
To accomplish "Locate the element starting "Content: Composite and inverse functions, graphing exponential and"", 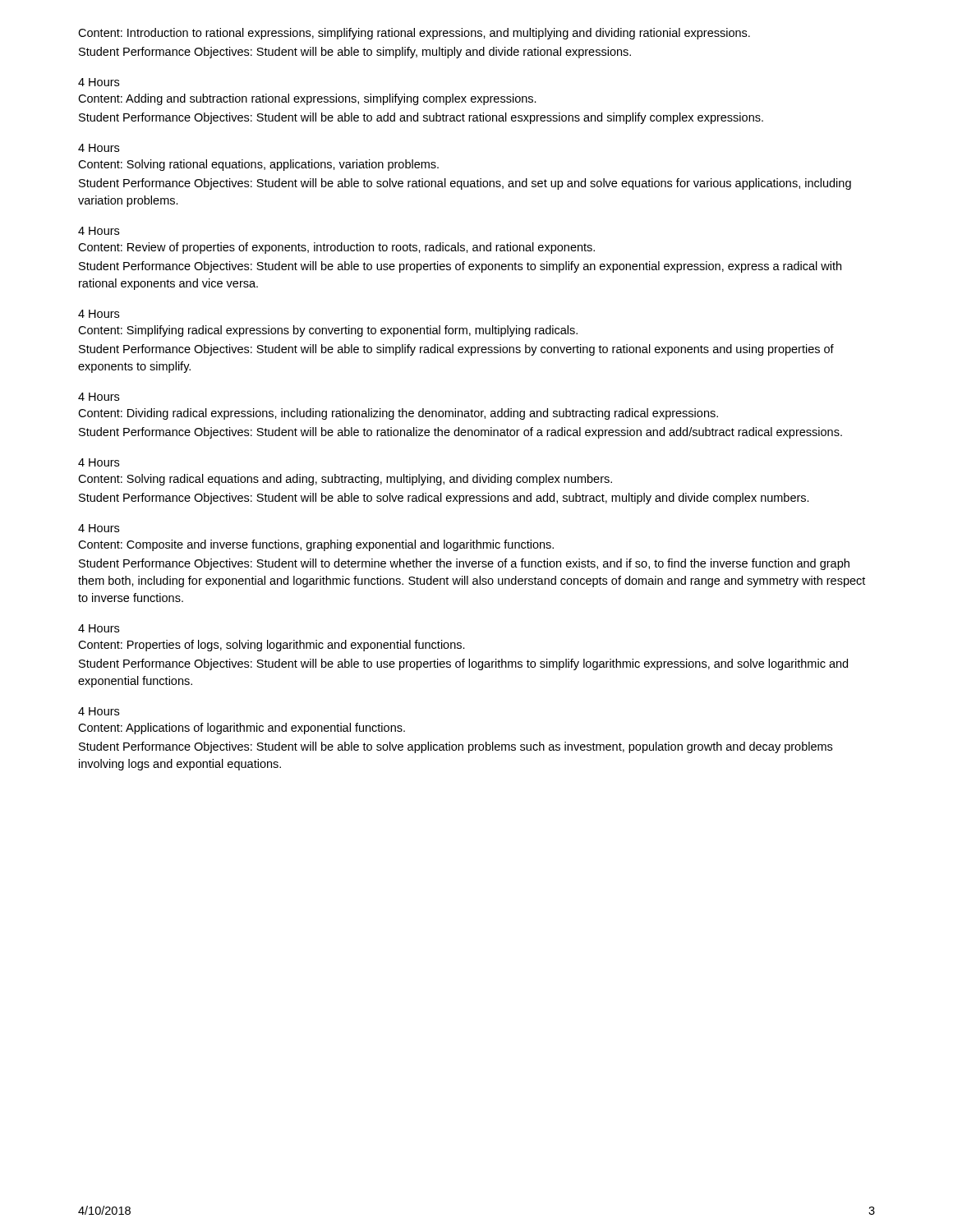I will coord(316,545).
